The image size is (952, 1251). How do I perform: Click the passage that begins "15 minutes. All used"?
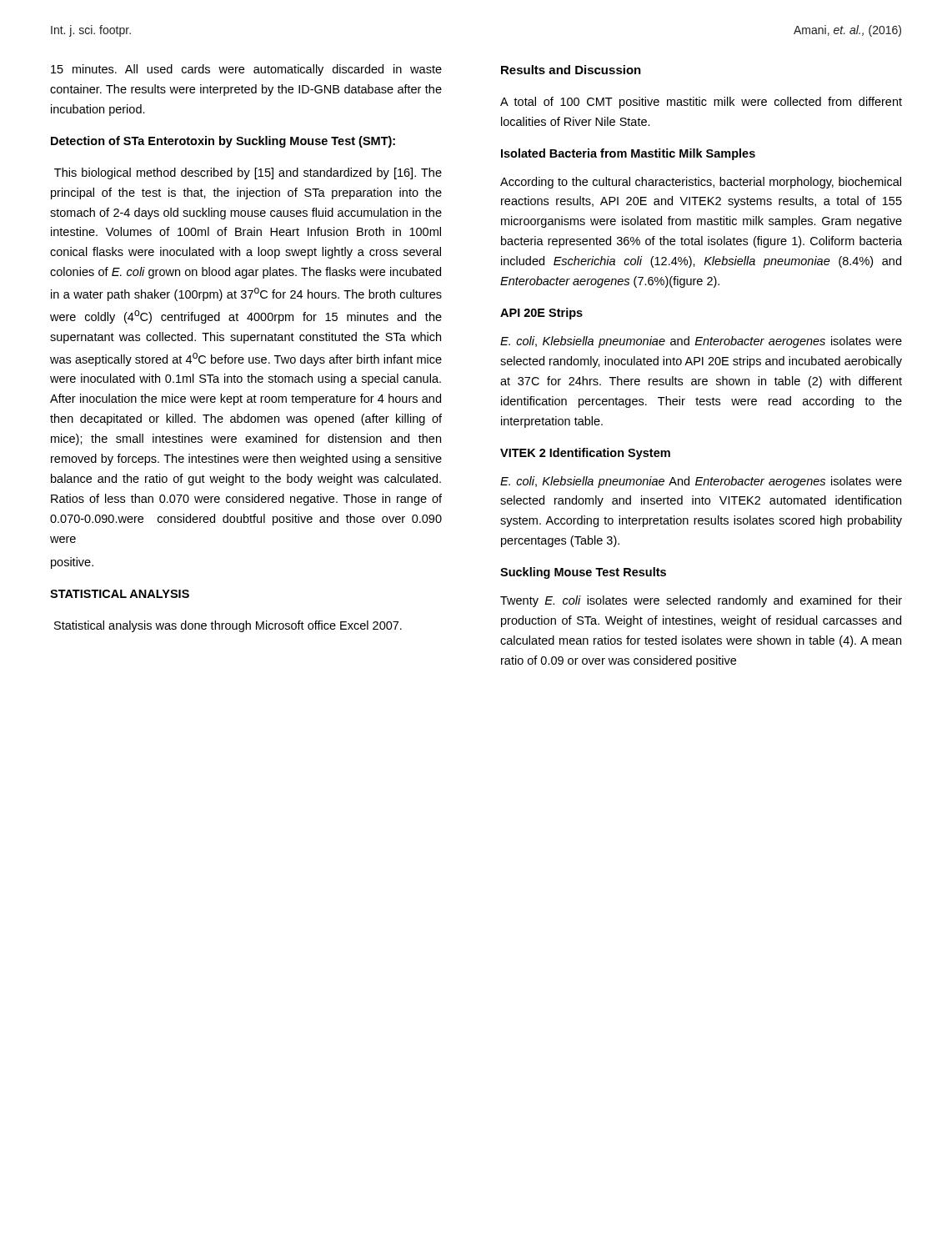pyautogui.click(x=246, y=89)
